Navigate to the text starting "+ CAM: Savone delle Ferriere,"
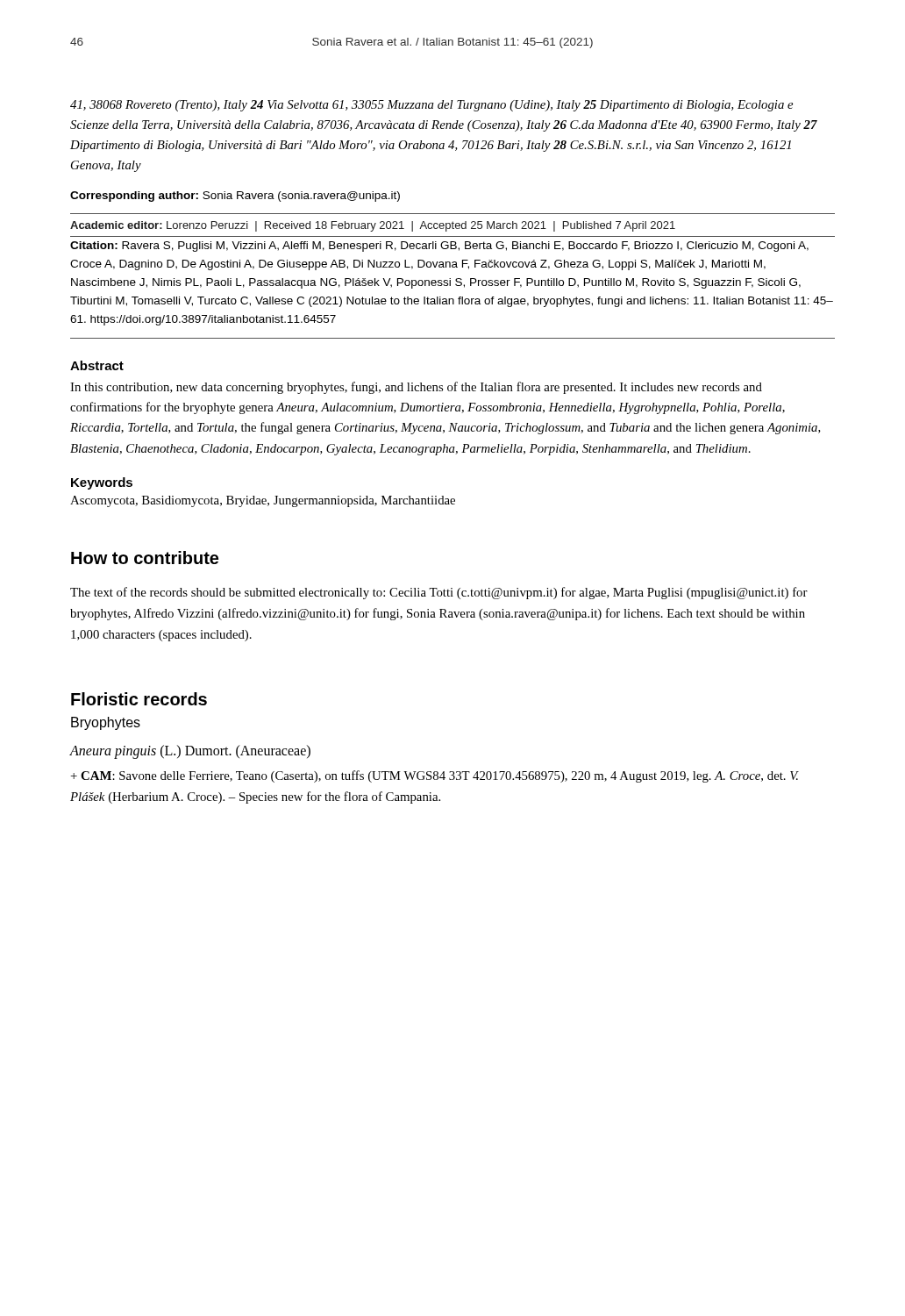 click(435, 786)
